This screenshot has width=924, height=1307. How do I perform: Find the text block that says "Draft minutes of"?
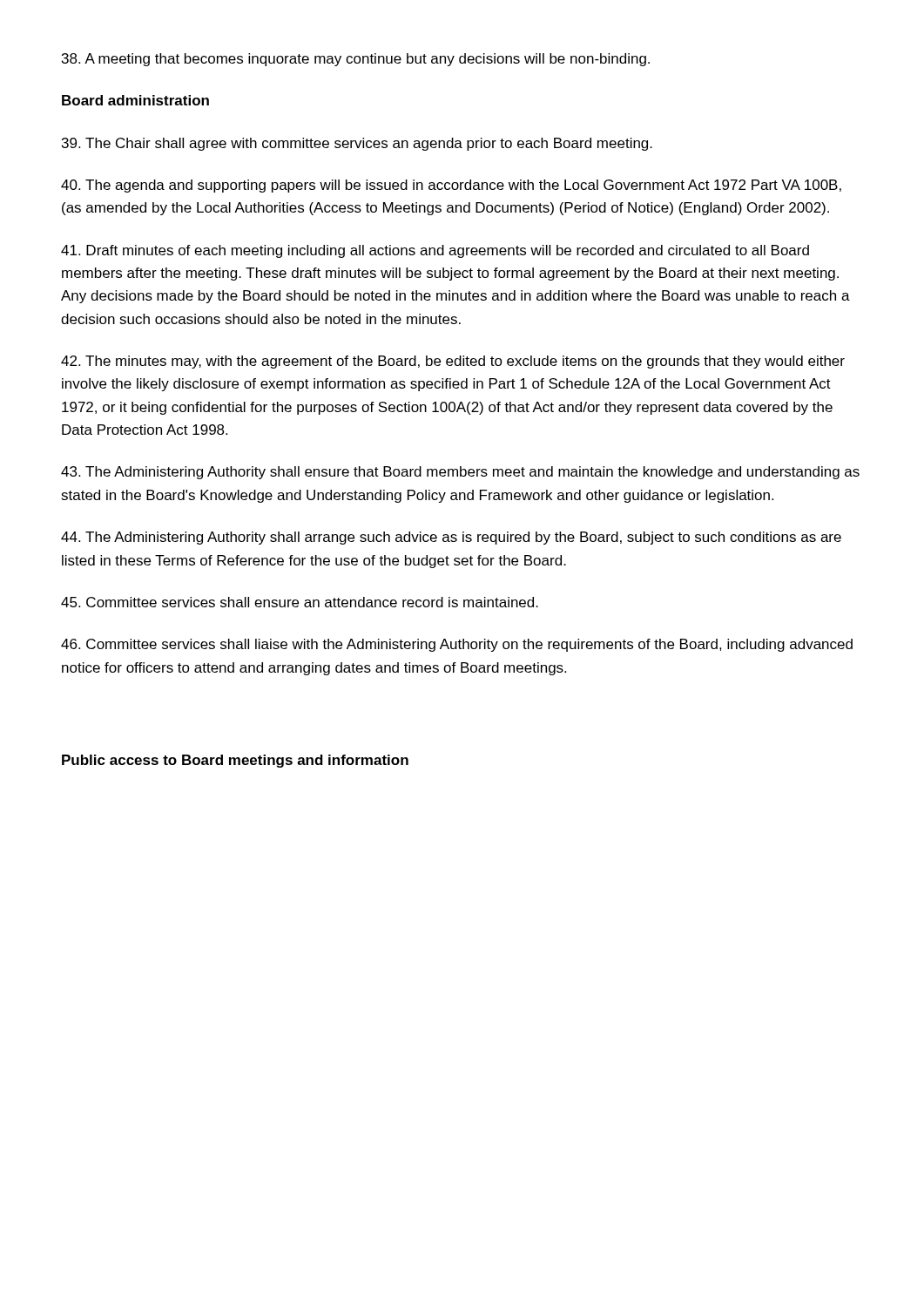pos(455,285)
